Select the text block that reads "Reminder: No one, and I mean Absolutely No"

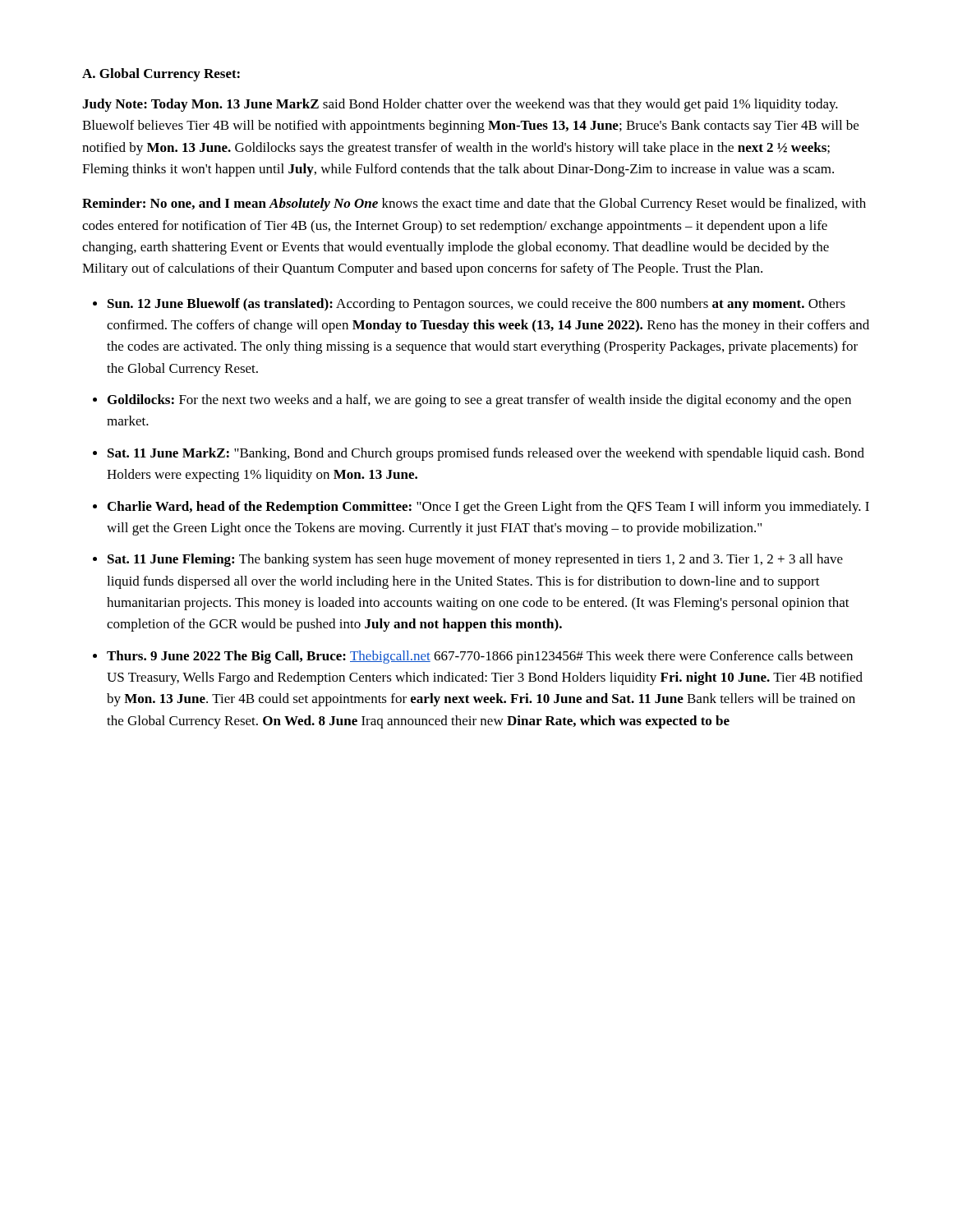(x=474, y=236)
